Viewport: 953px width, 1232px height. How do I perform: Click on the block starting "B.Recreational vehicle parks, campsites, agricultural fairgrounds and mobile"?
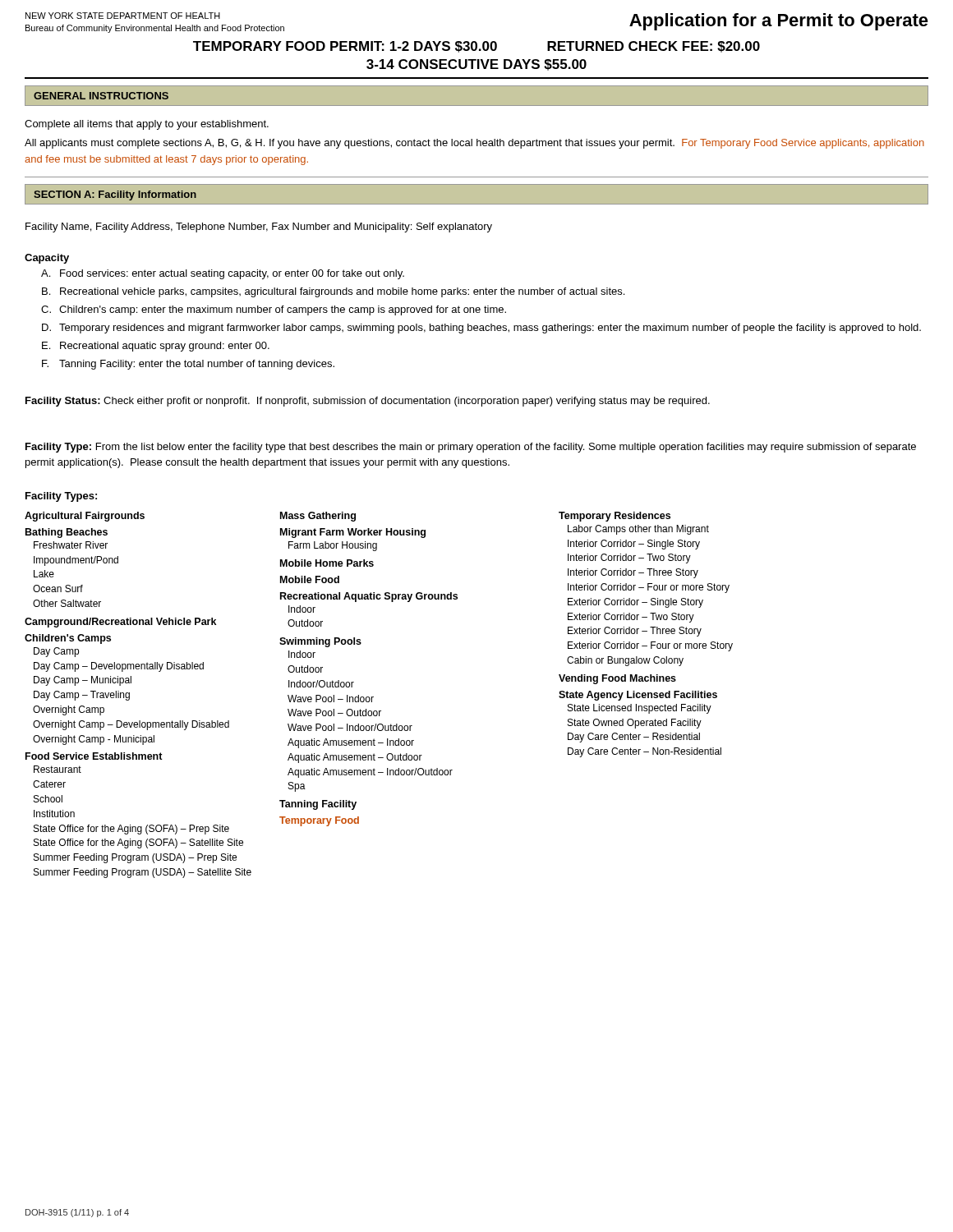pos(333,292)
